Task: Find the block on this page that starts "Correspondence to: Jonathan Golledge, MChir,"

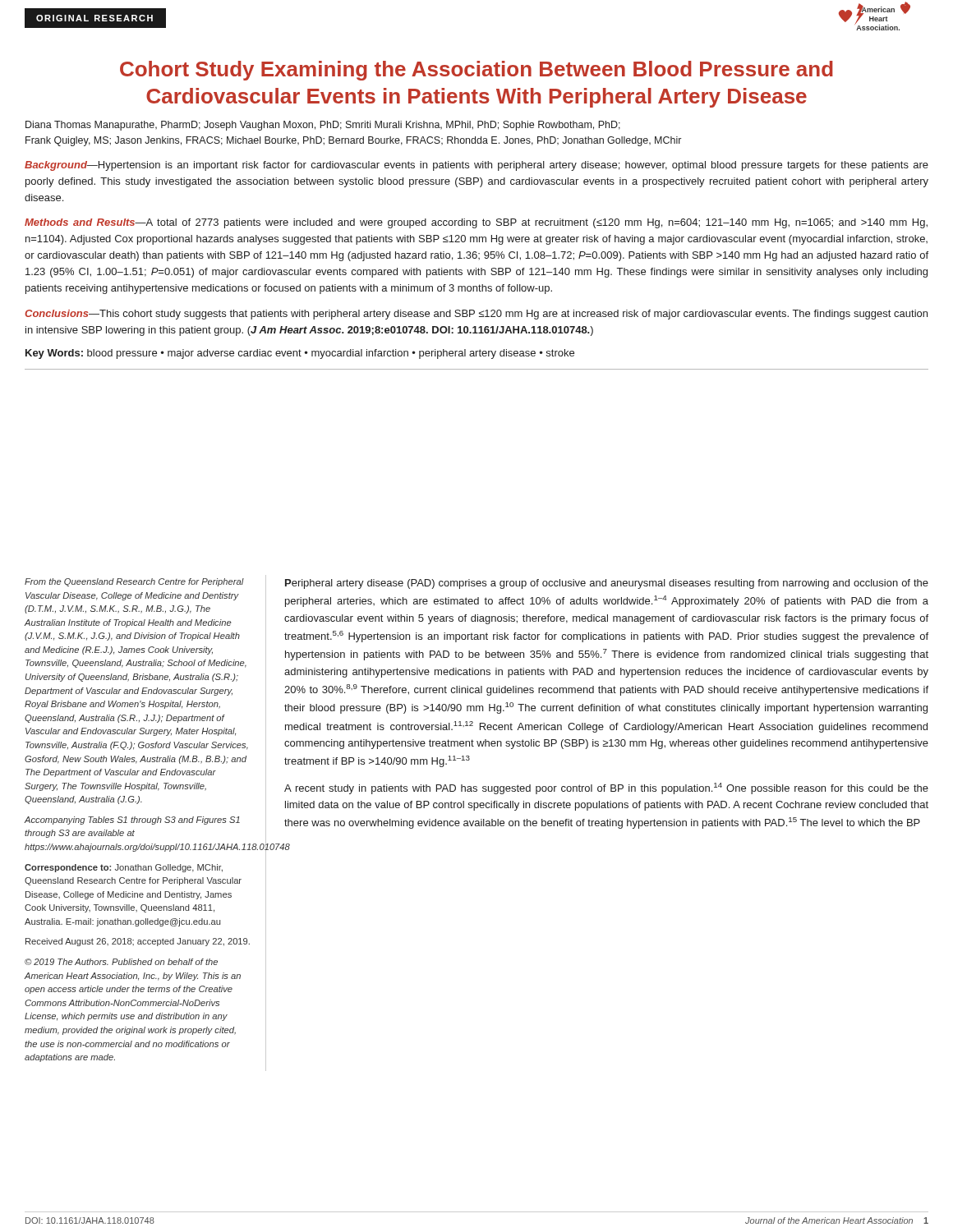Action: (133, 894)
